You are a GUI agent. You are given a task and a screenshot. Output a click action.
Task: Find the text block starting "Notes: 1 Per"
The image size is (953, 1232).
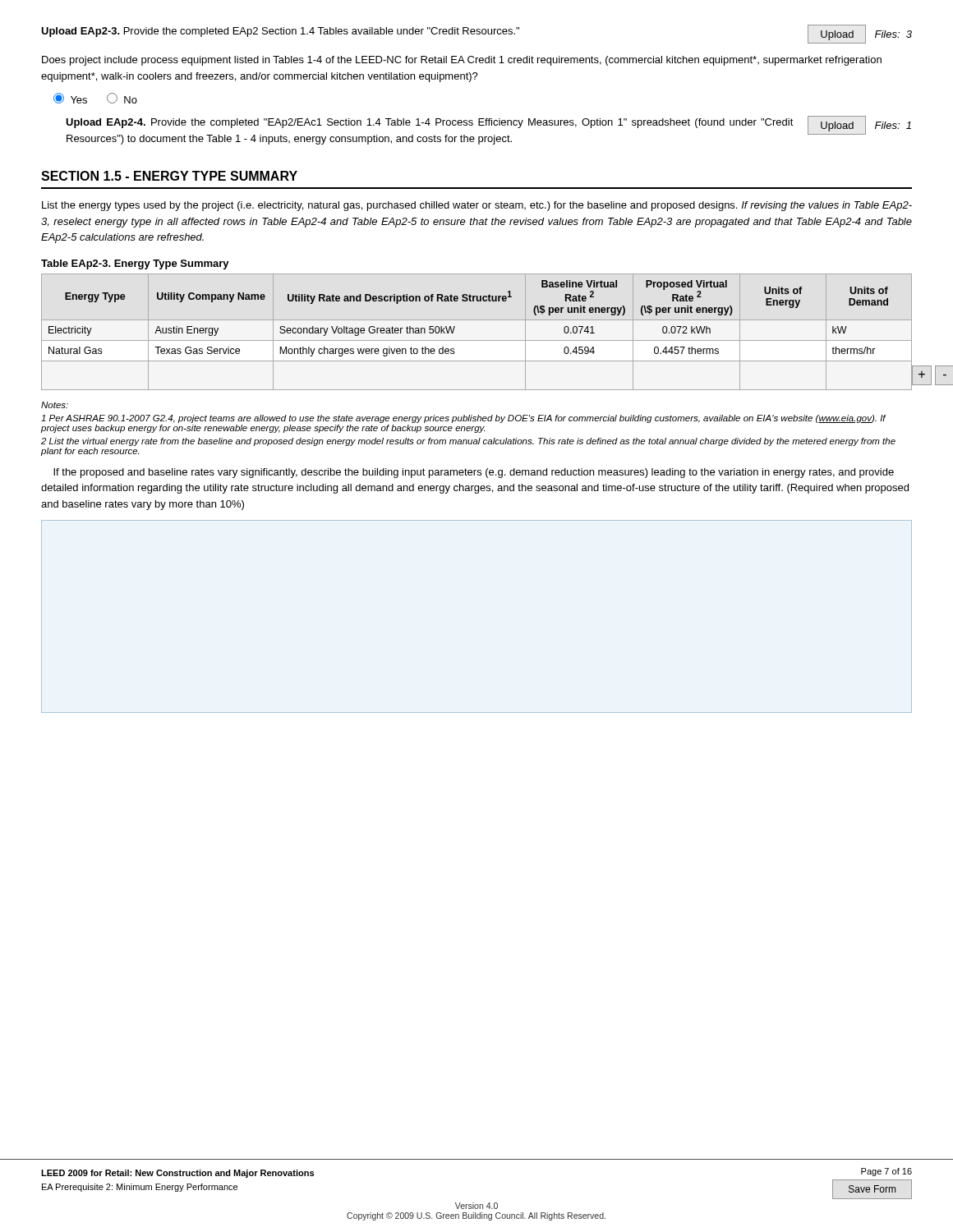pyautogui.click(x=476, y=428)
